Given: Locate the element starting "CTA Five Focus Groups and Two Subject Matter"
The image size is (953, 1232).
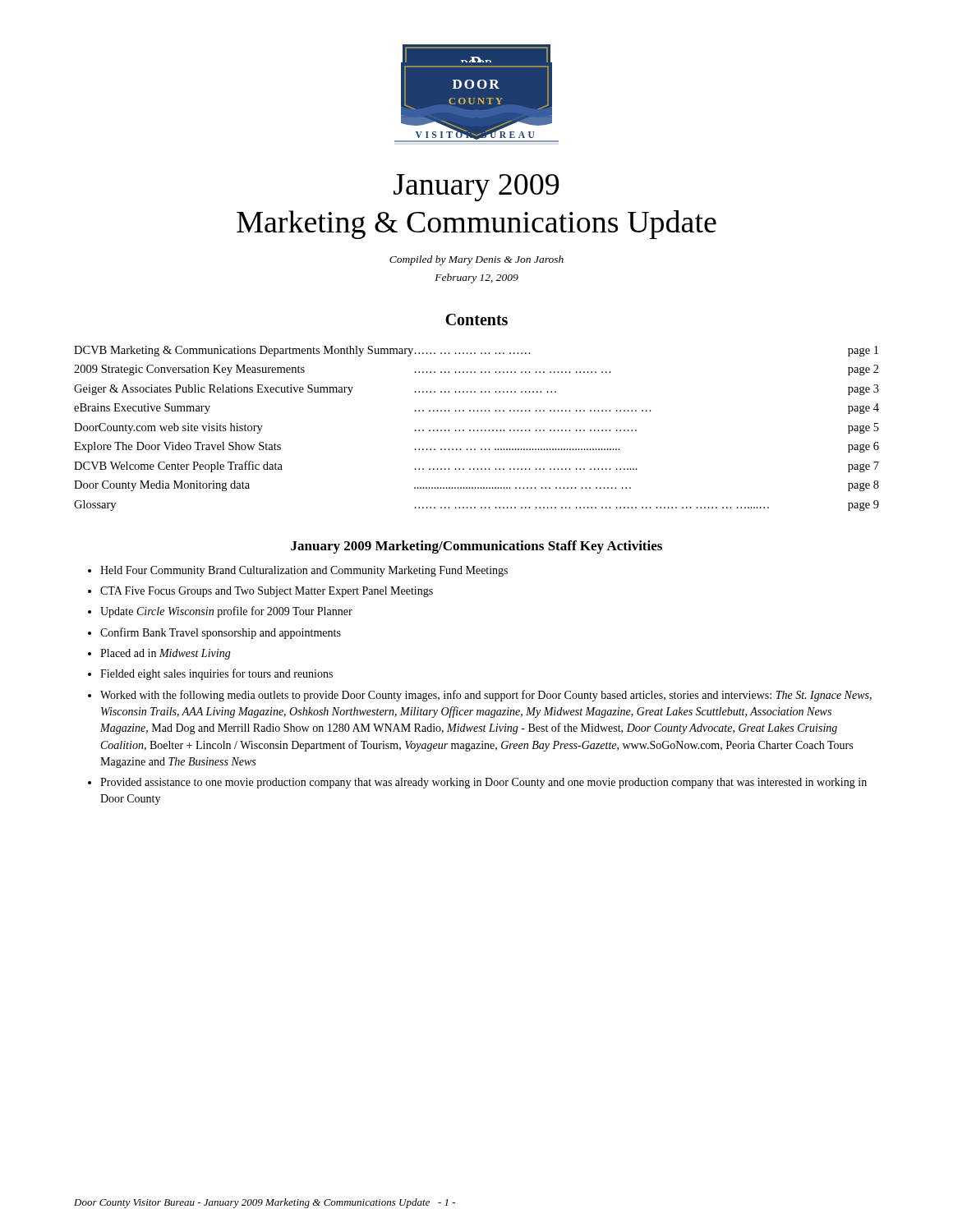Looking at the screenshot, I should tap(267, 591).
